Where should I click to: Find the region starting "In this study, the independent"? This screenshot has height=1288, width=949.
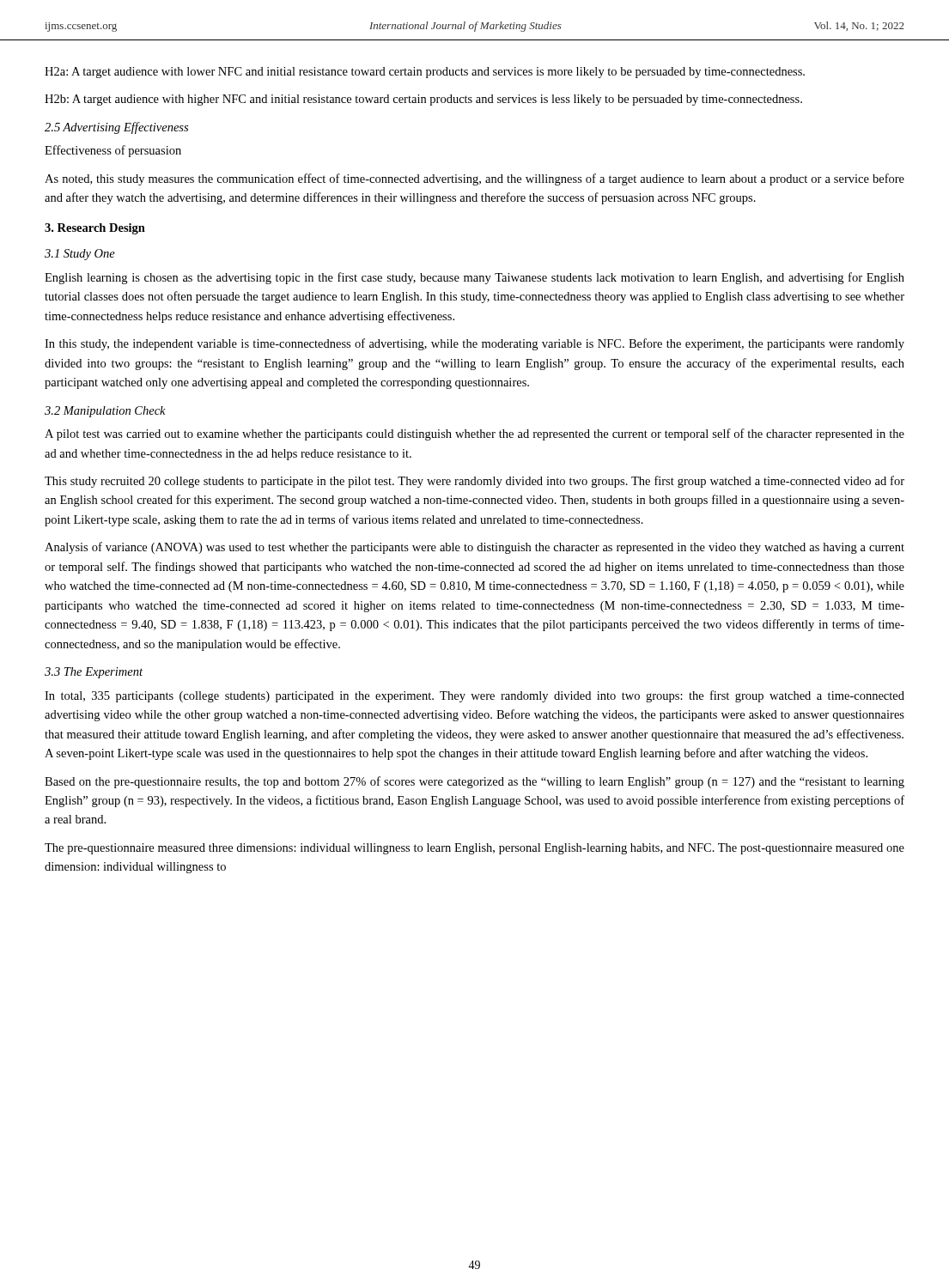point(474,363)
